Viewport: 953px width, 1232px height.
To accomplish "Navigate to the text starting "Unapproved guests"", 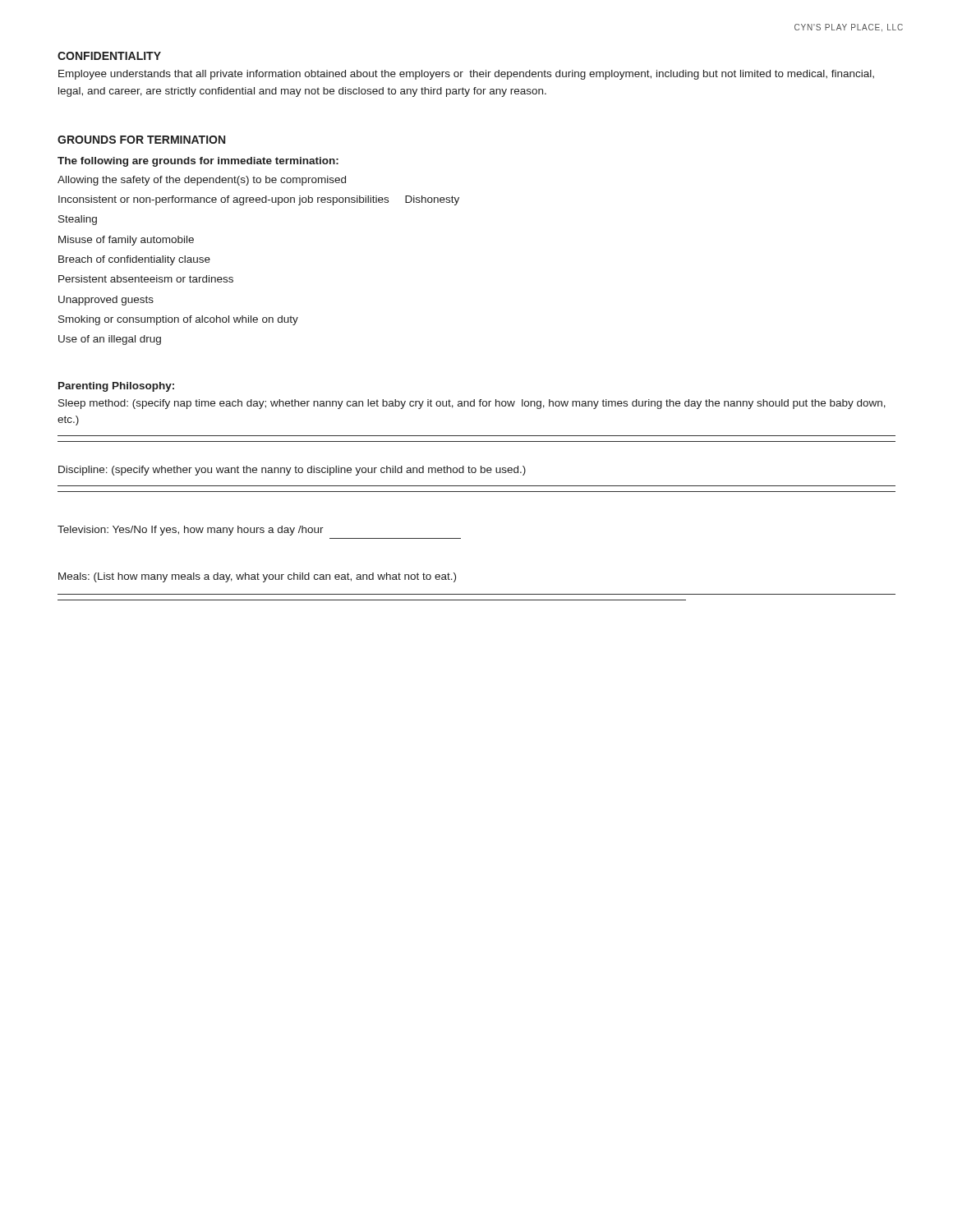I will click(106, 299).
